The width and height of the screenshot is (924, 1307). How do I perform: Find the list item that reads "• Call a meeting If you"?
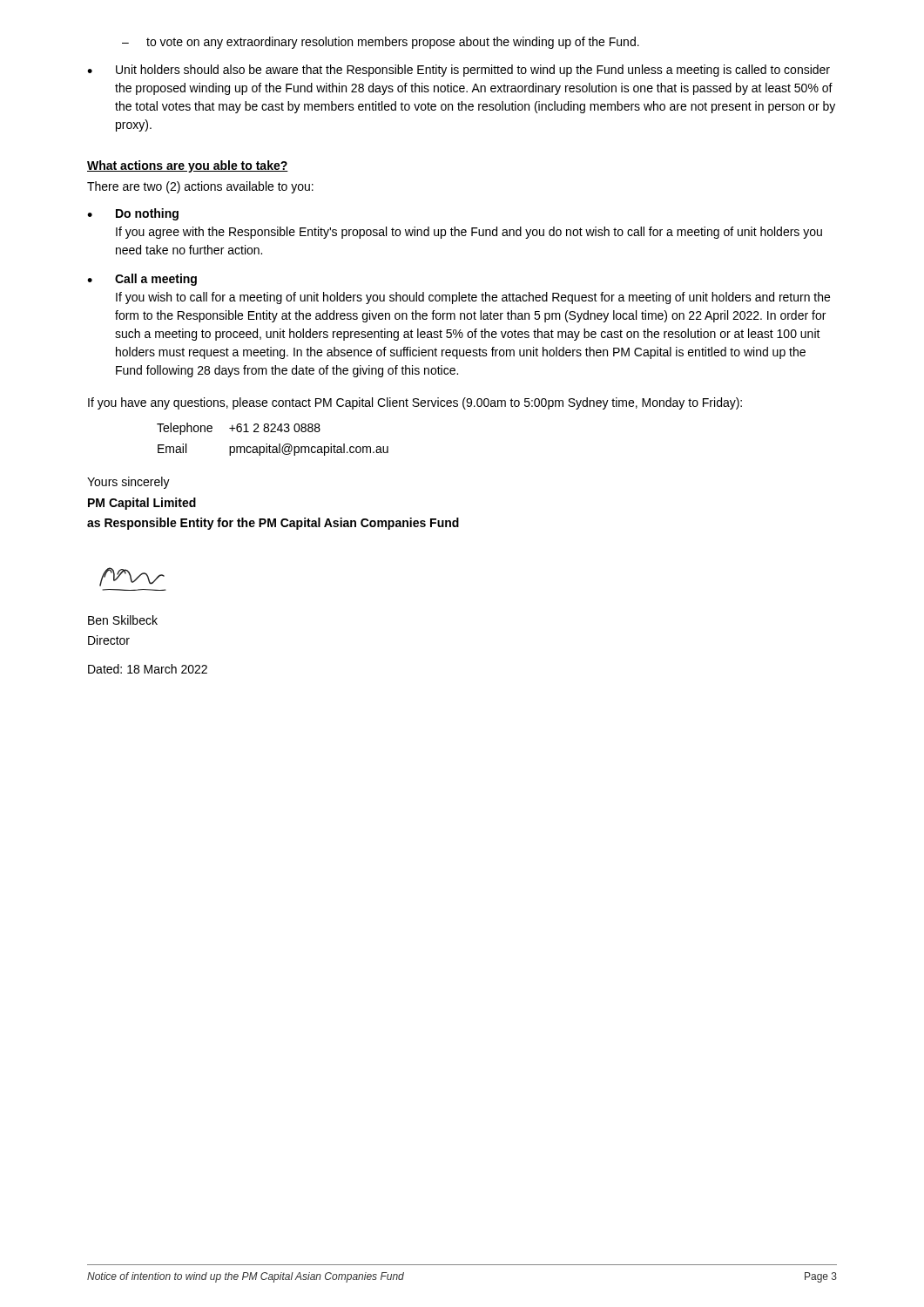pos(462,325)
